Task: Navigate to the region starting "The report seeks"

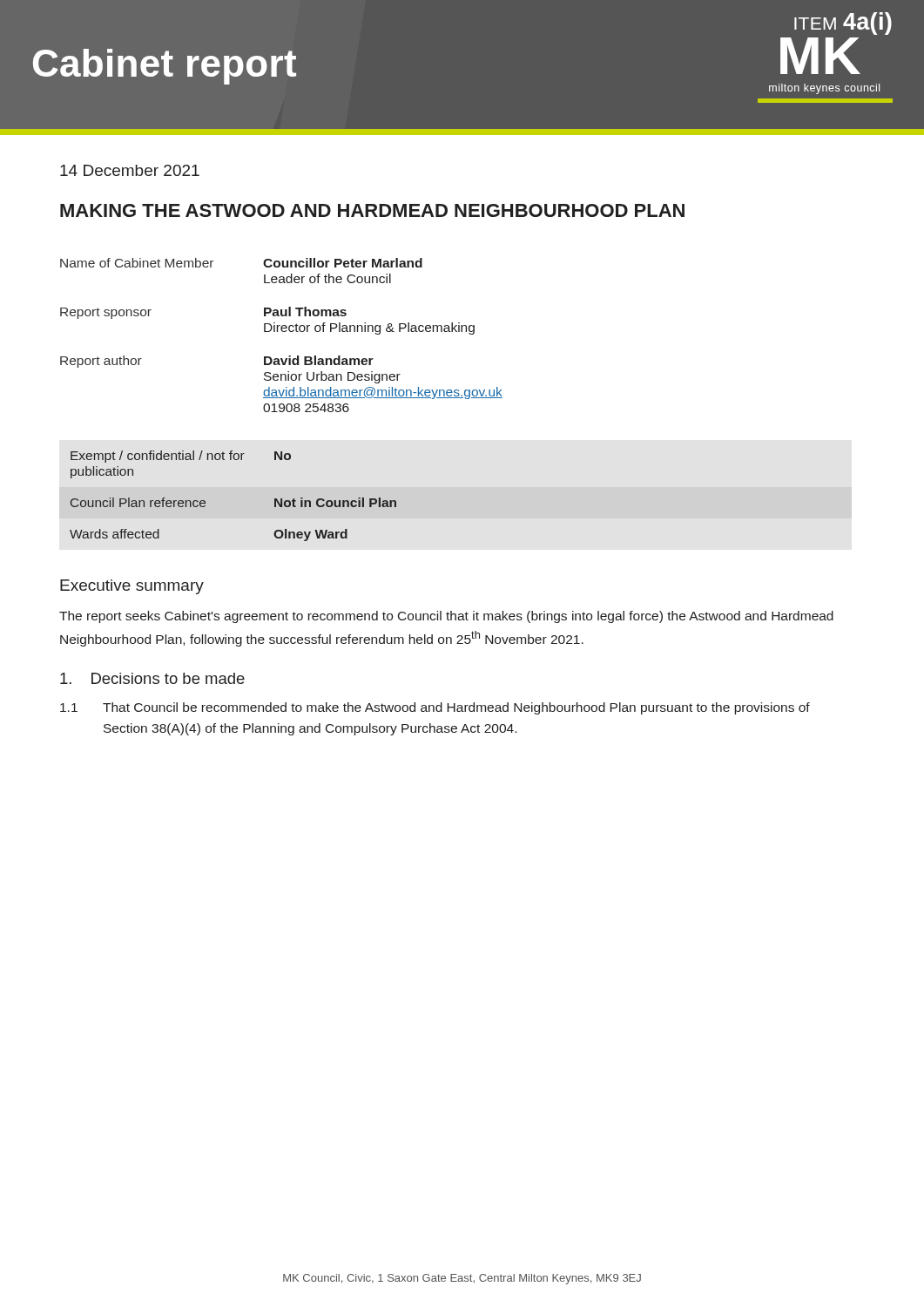Action: click(x=447, y=627)
